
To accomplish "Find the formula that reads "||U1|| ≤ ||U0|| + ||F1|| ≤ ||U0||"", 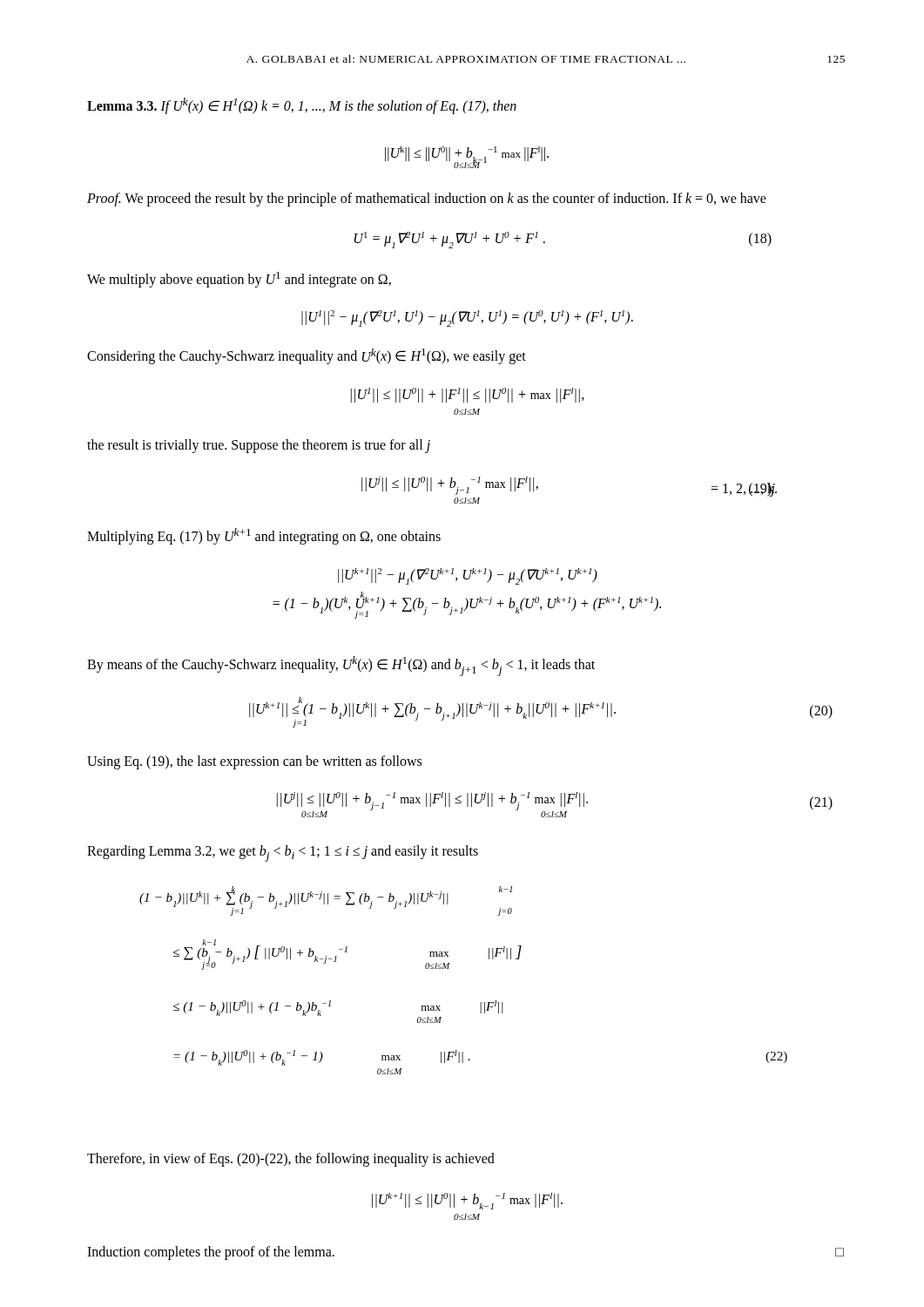I will tap(466, 401).
